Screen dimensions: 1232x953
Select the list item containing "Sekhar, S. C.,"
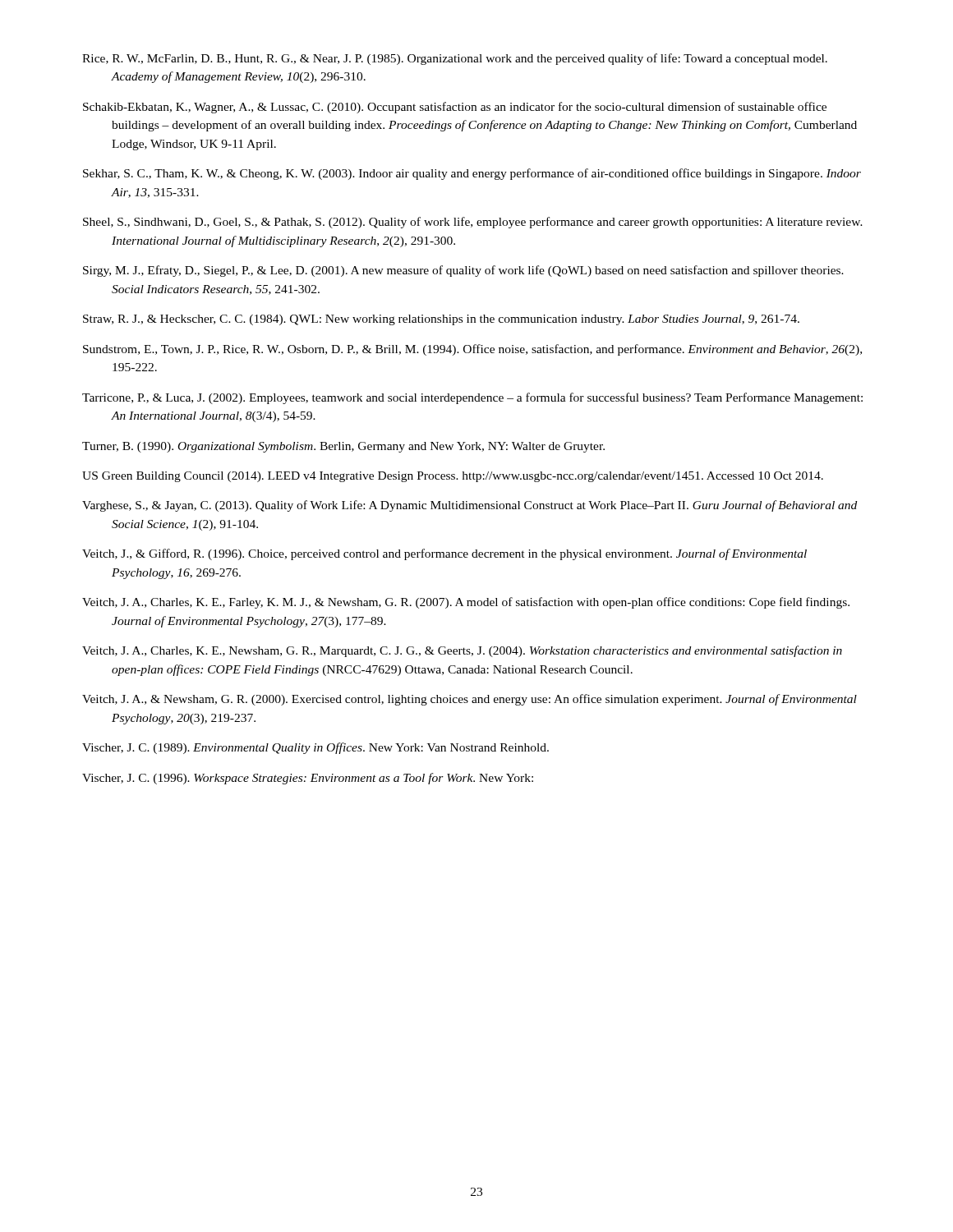click(471, 182)
